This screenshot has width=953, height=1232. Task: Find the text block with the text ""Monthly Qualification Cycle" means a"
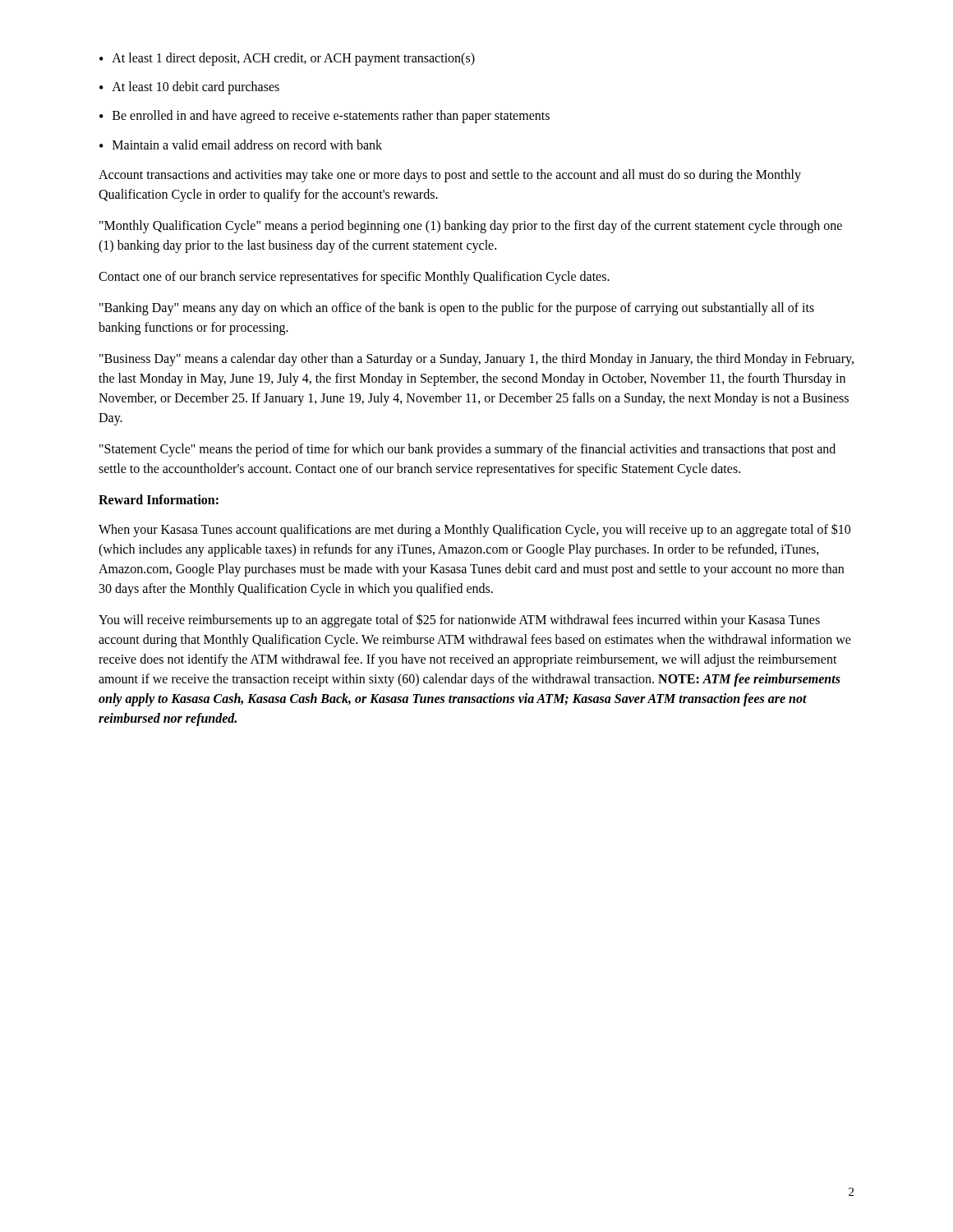pos(470,235)
